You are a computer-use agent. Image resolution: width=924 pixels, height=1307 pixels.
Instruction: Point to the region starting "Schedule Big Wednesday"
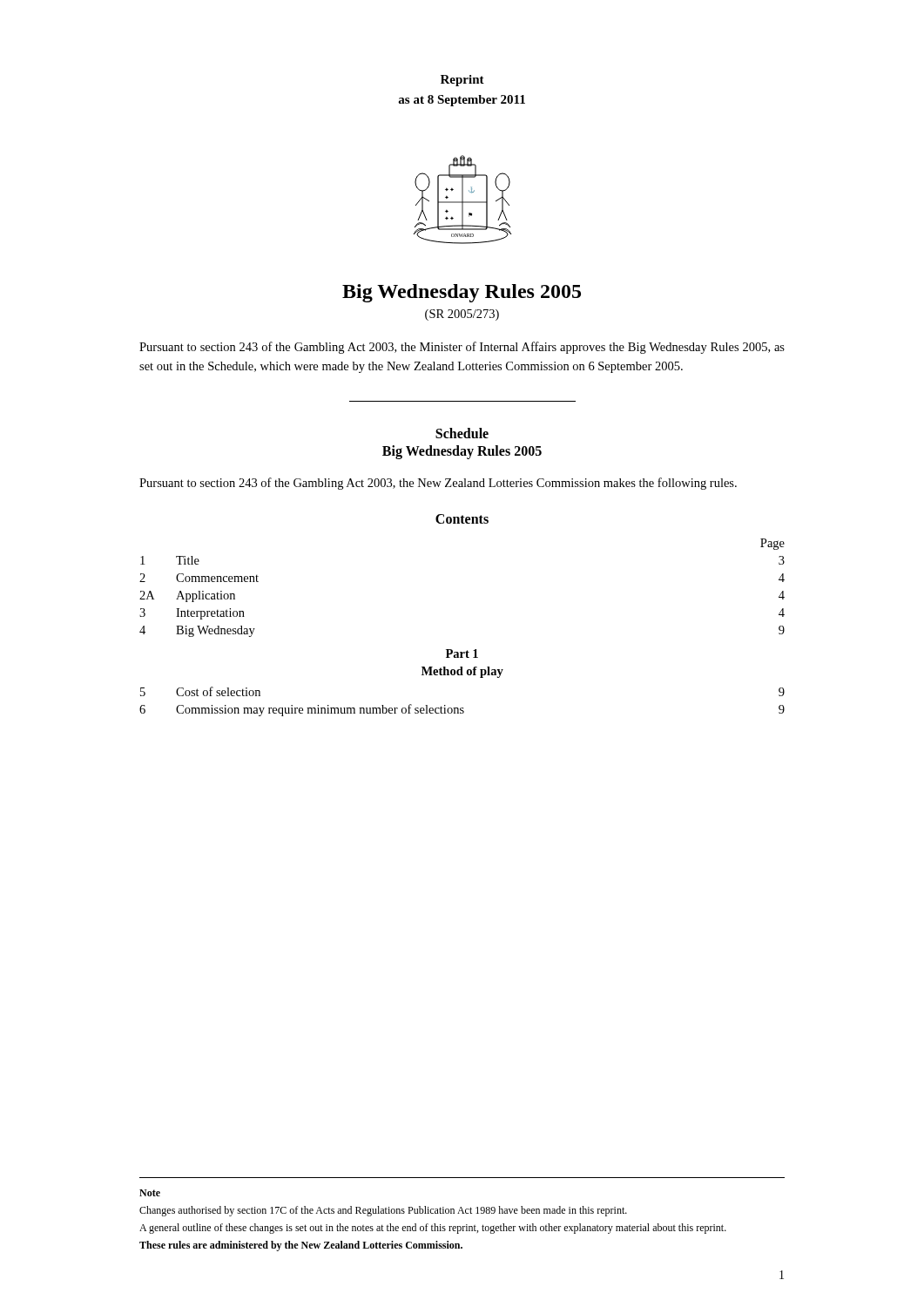tap(462, 443)
